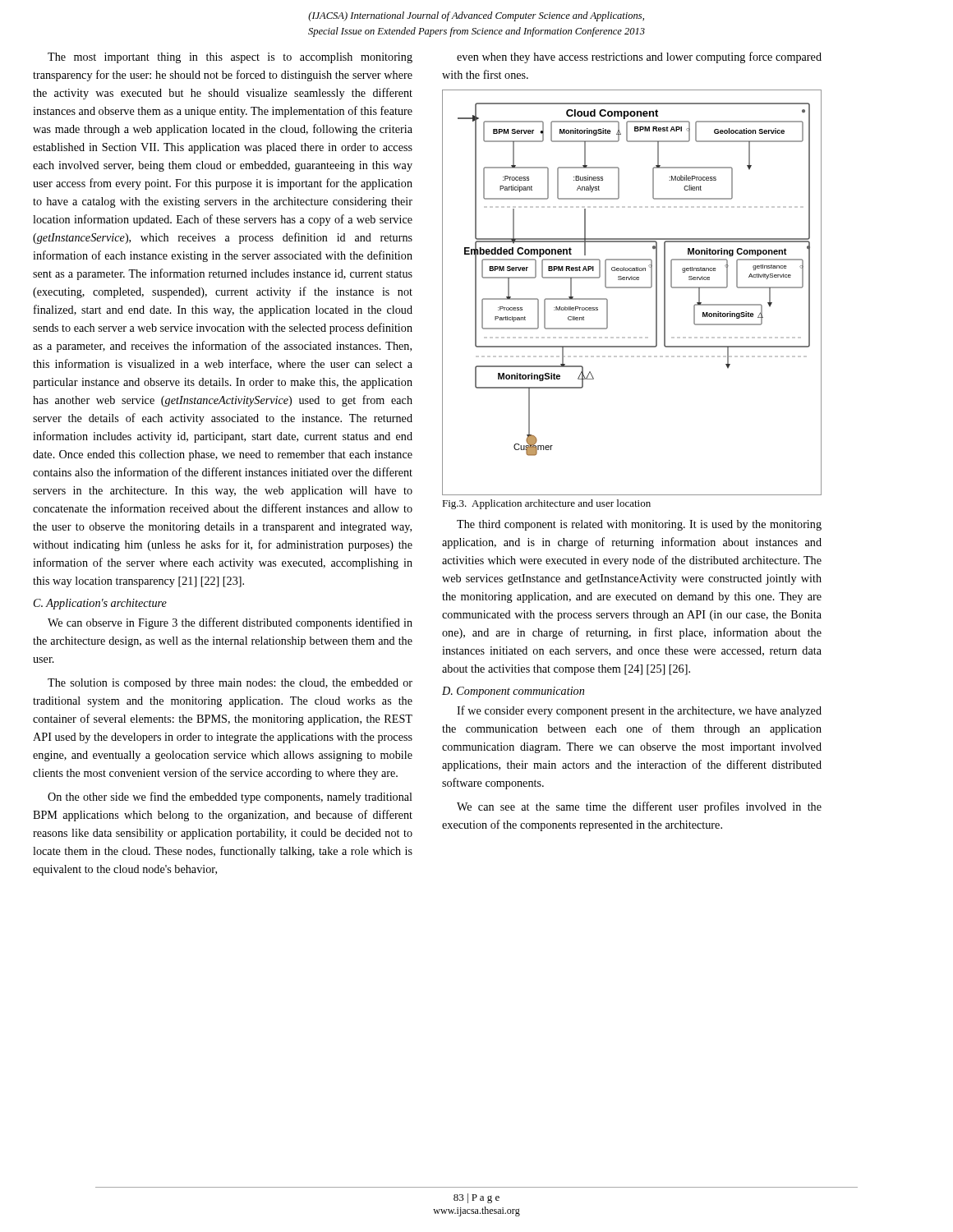The width and height of the screenshot is (953, 1232).
Task: Find the text starting "The most important"
Action: tap(223, 318)
